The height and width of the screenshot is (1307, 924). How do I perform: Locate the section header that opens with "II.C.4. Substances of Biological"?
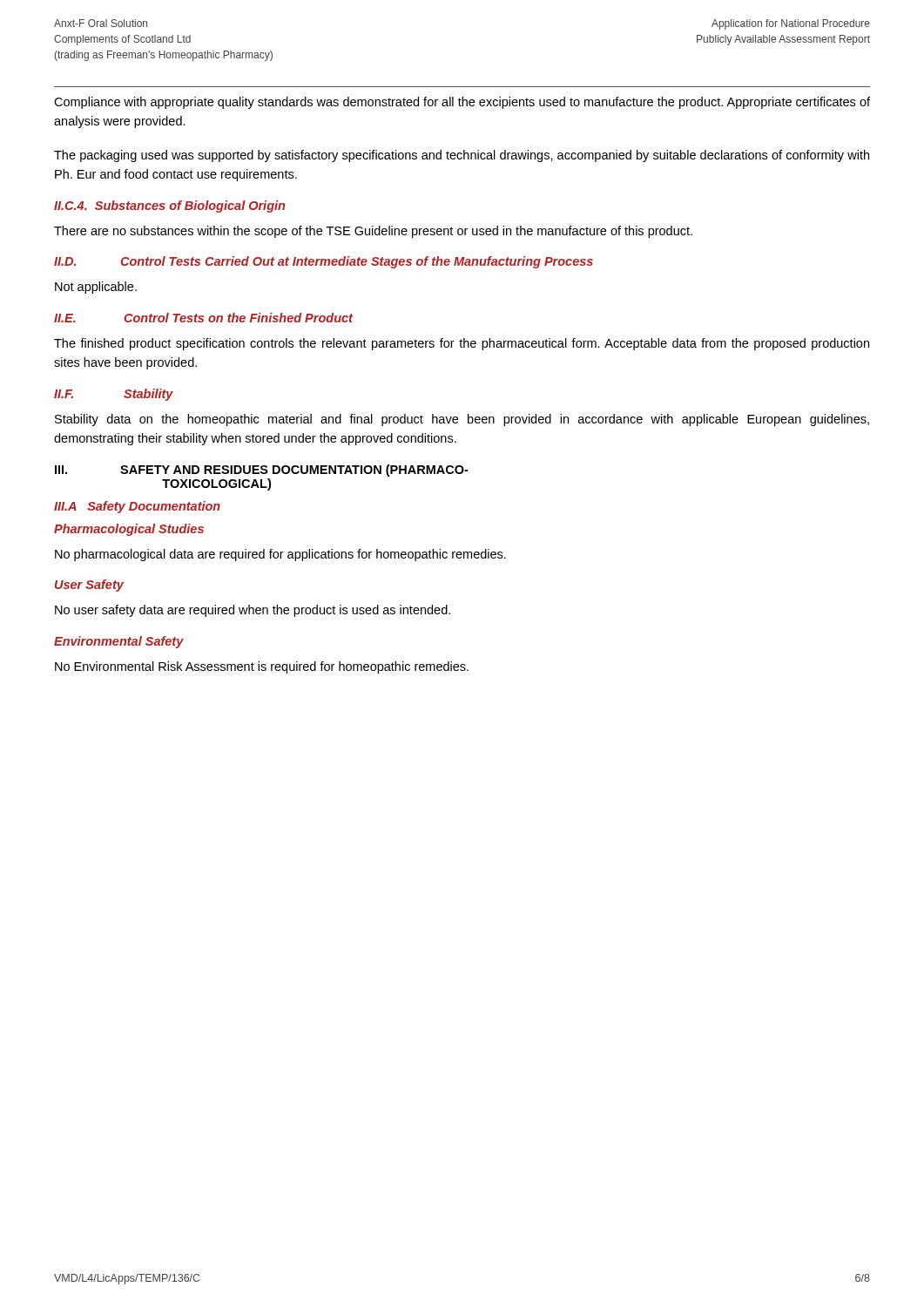coord(170,206)
